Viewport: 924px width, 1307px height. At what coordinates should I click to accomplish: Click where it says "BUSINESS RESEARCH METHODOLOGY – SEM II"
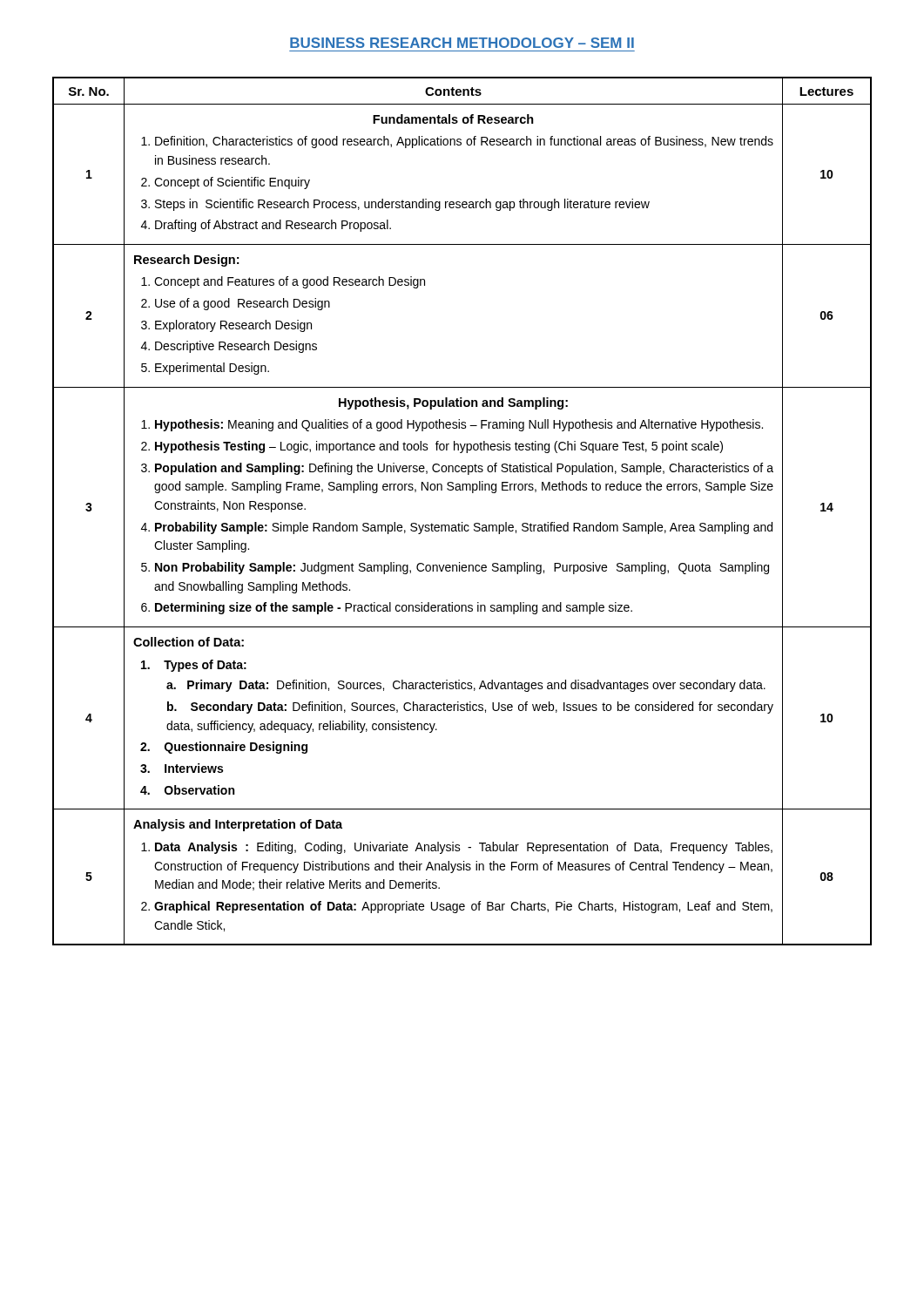click(462, 44)
